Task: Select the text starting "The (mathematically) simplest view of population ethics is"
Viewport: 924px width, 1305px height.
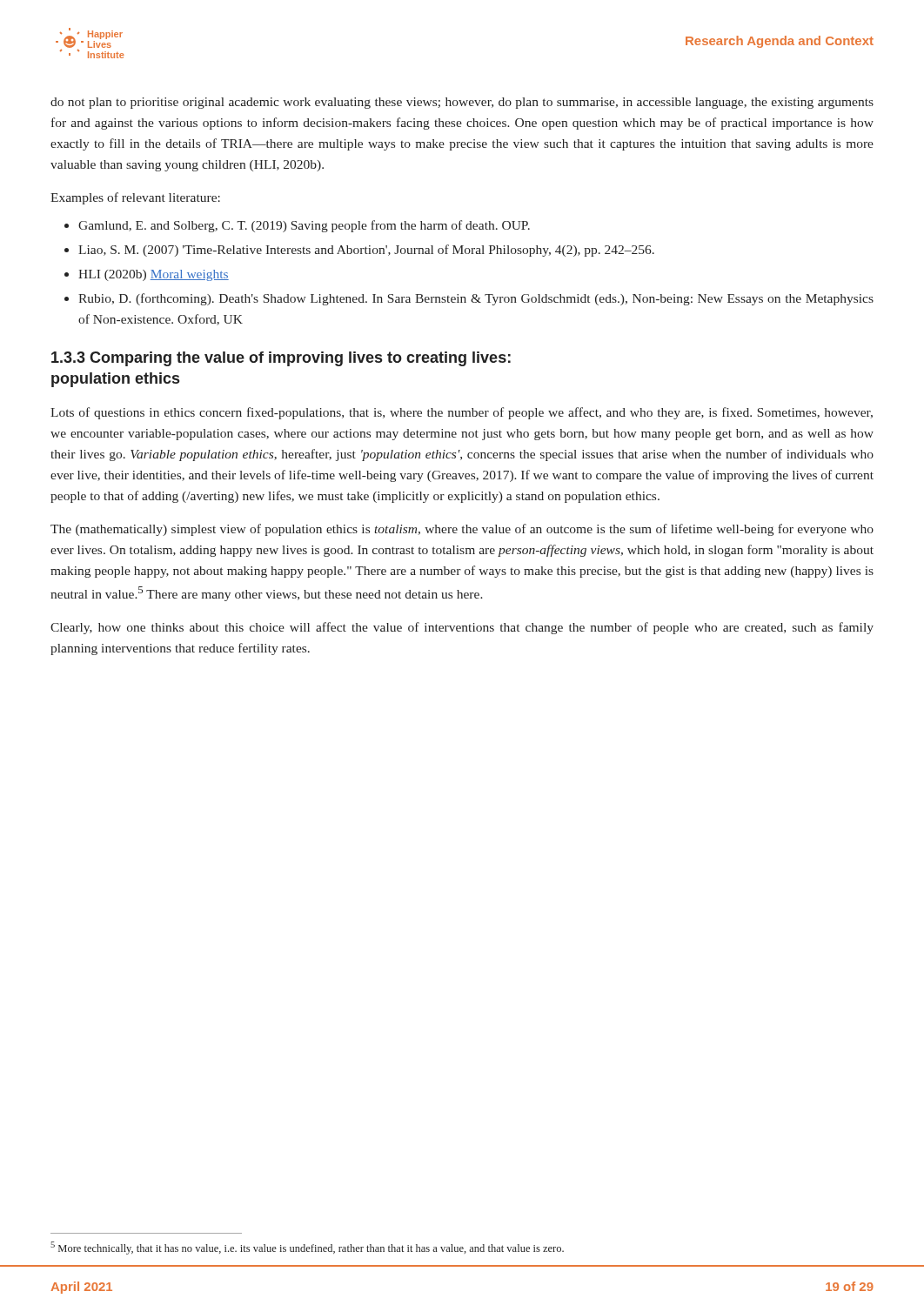Action: tap(462, 561)
